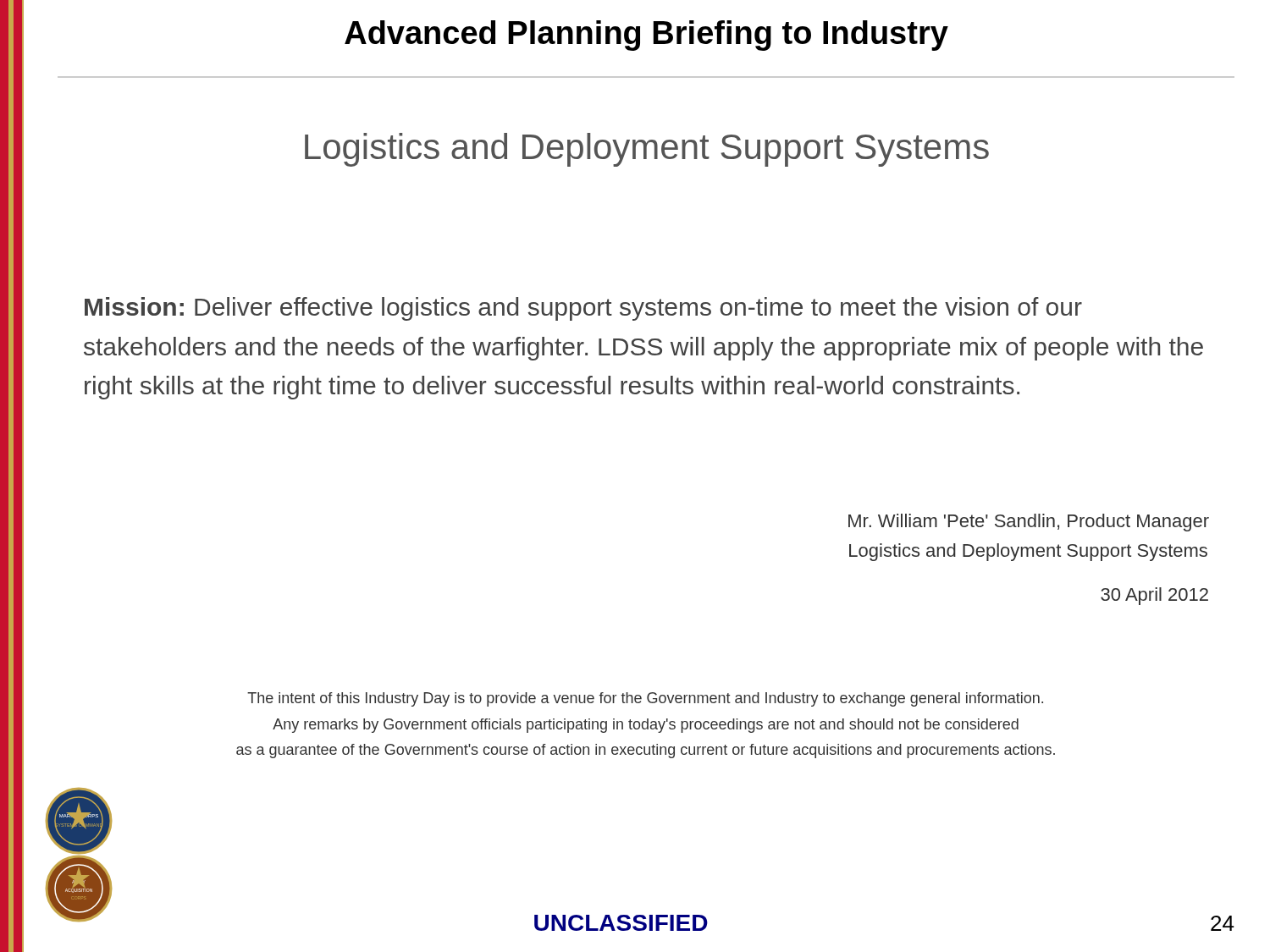Locate the element starting "The intent of this Industry"
This screenshot has height=952, width=1270.
[646, 724]
